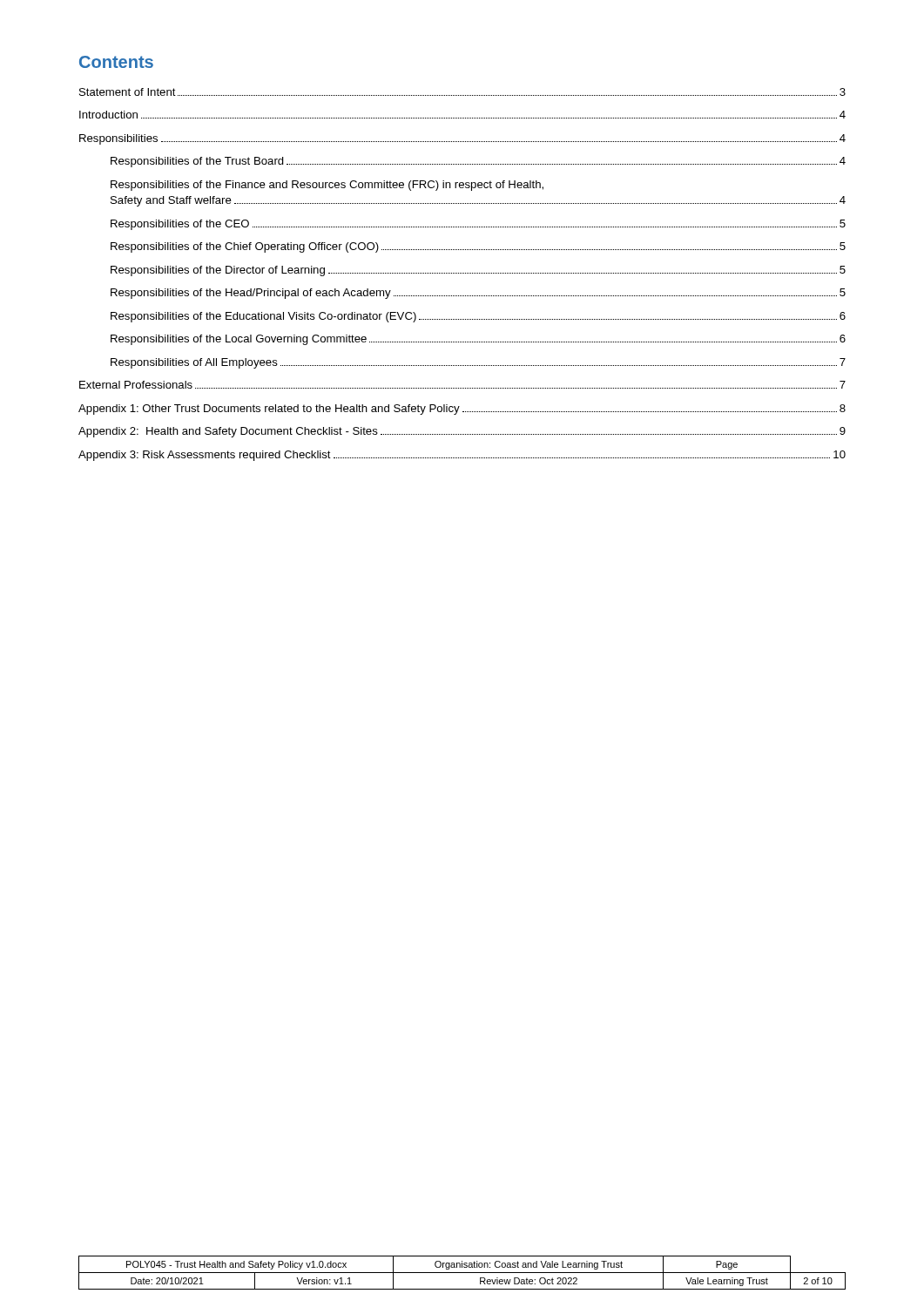The image size is (924, 1307).
Task: Find the block on this page that starts "Responsibilities of All Employees"
Action: pyautogui.click(x=478, y=362)
